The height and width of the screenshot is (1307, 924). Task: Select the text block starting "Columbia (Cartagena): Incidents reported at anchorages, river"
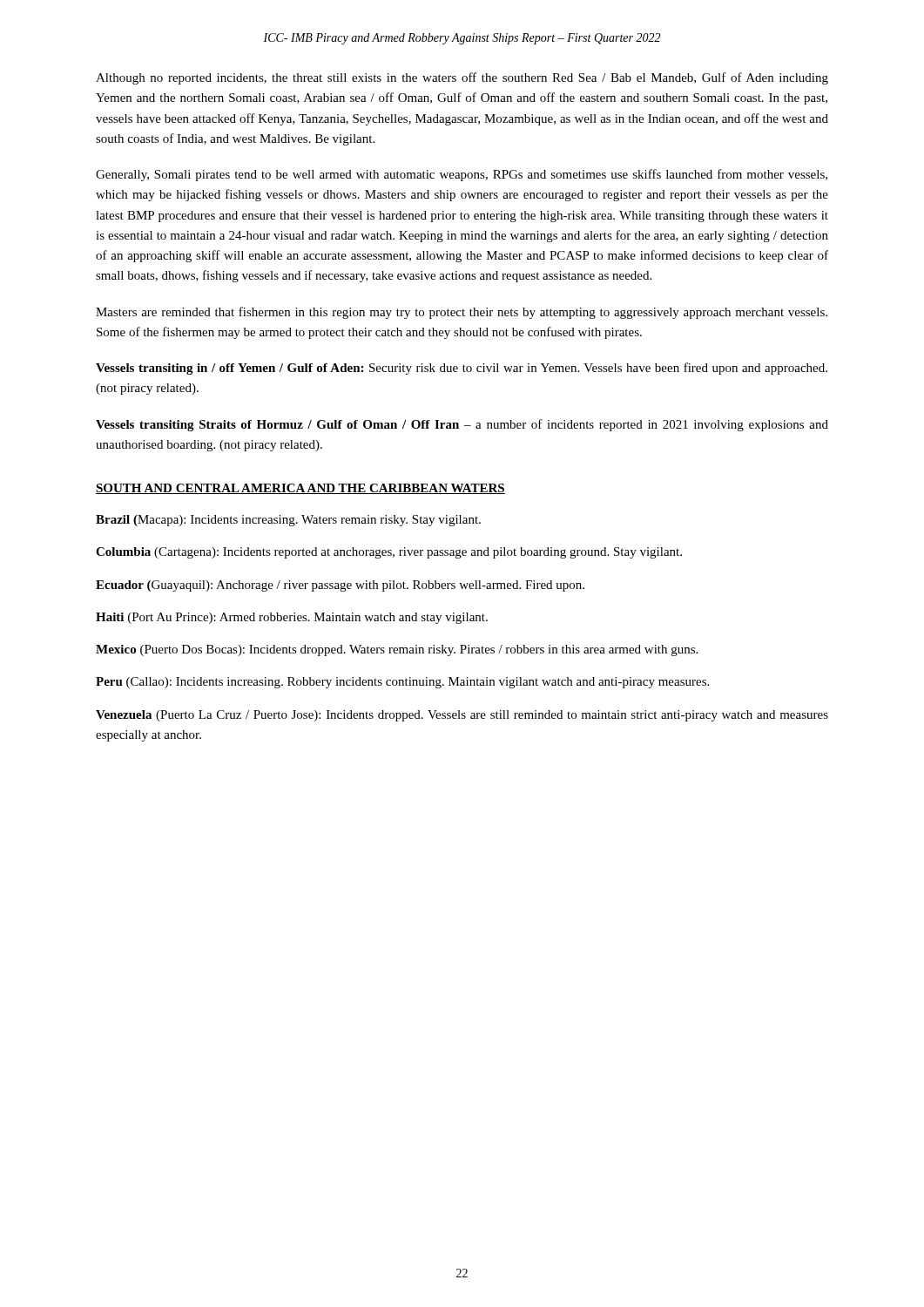coord(389,552)
